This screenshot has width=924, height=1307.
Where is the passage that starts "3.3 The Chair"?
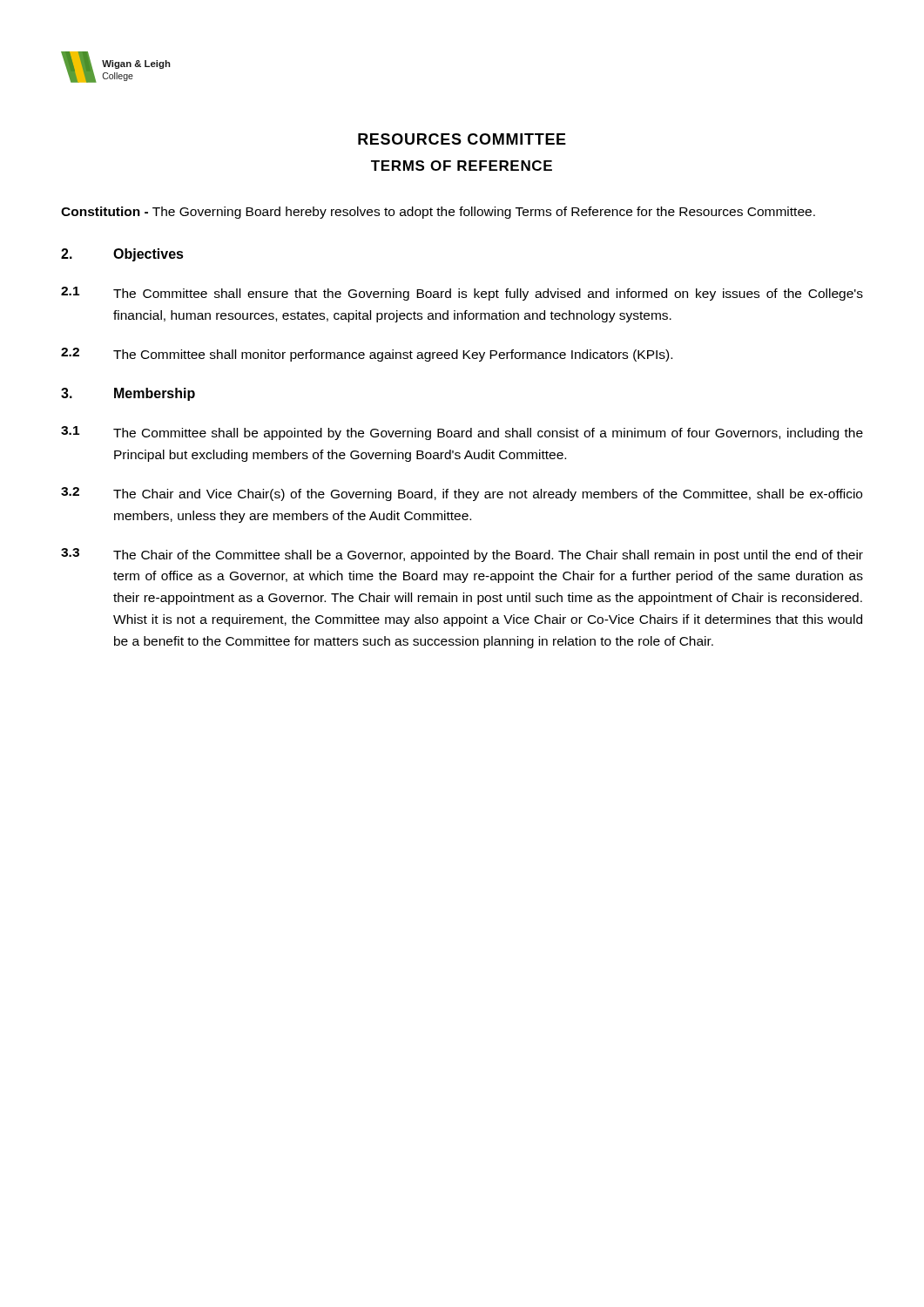[x=462, y=598]
